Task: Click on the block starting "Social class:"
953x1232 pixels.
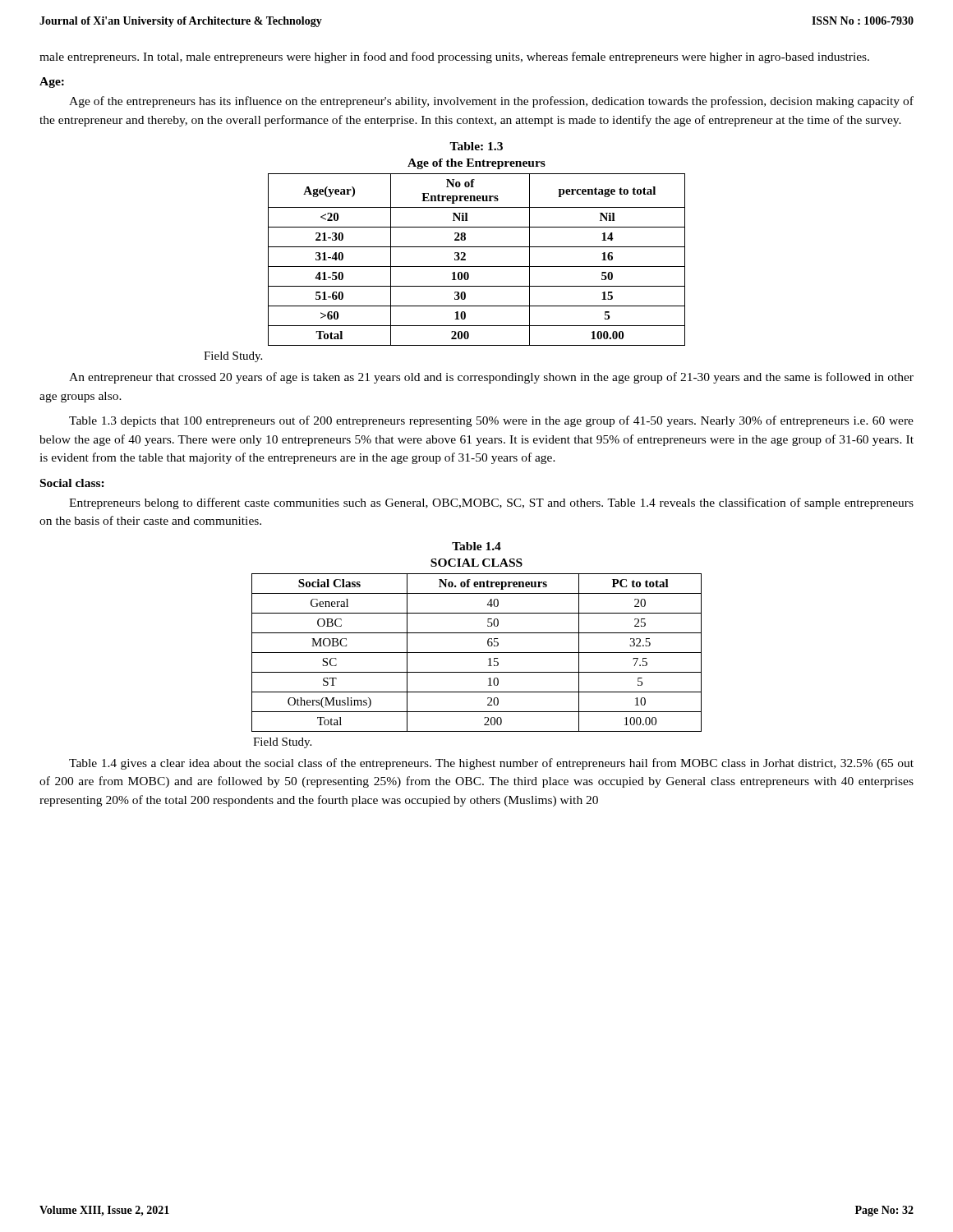Action: coord(72,482)
